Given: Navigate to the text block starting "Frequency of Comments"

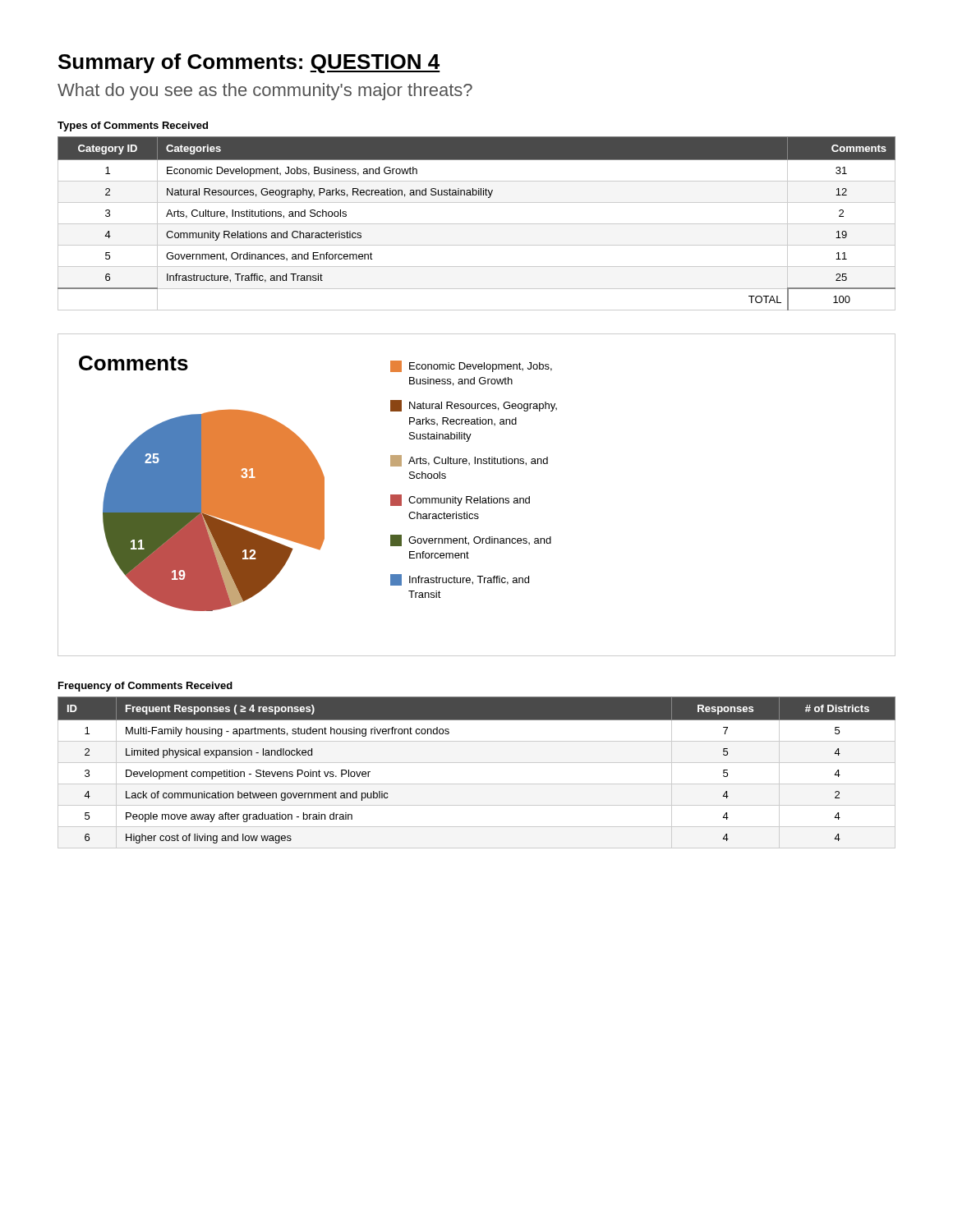Looking at the screenshot, I should point(145,685).
